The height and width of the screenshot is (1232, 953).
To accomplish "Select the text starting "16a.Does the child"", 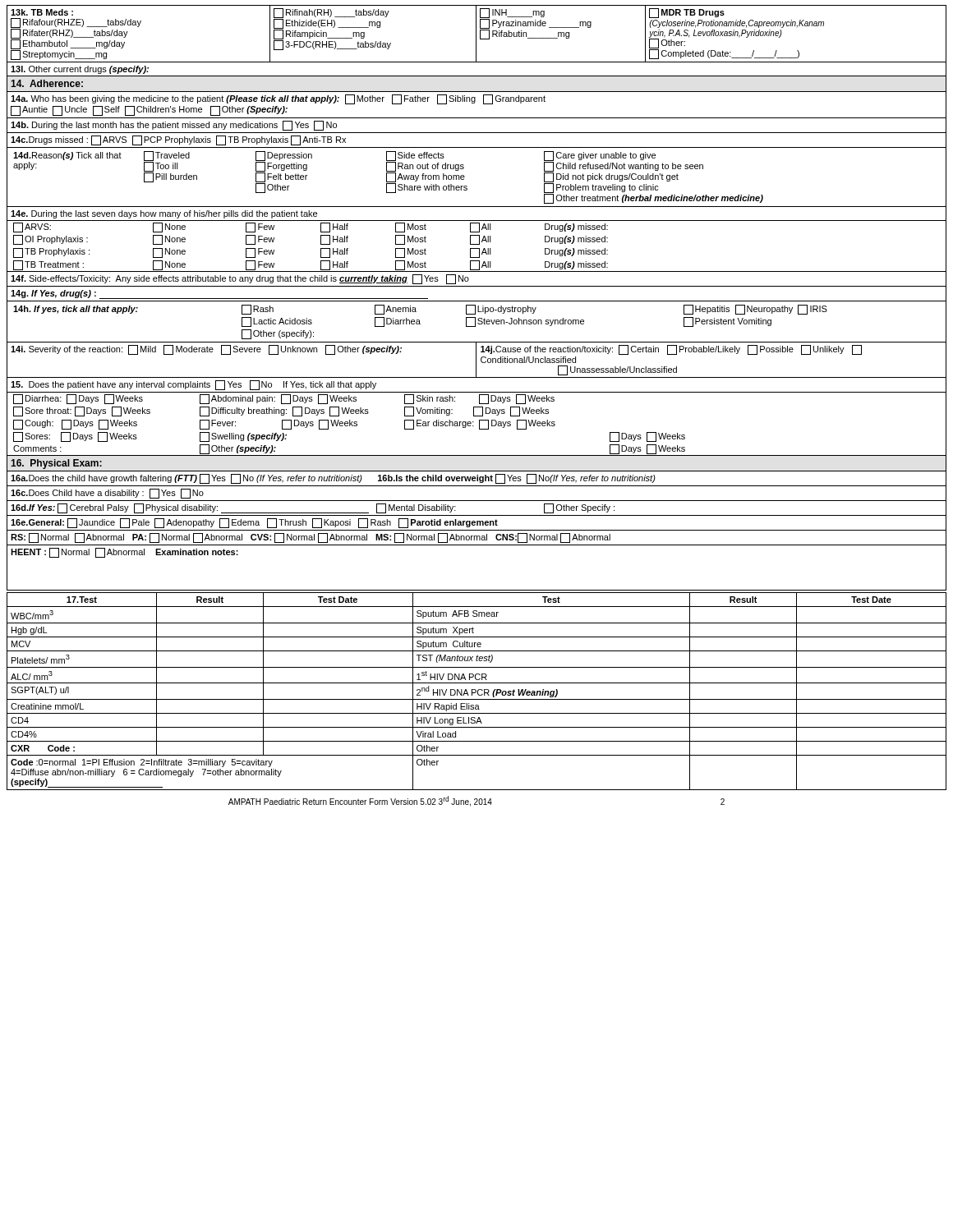I will click(x=333, y=478).
